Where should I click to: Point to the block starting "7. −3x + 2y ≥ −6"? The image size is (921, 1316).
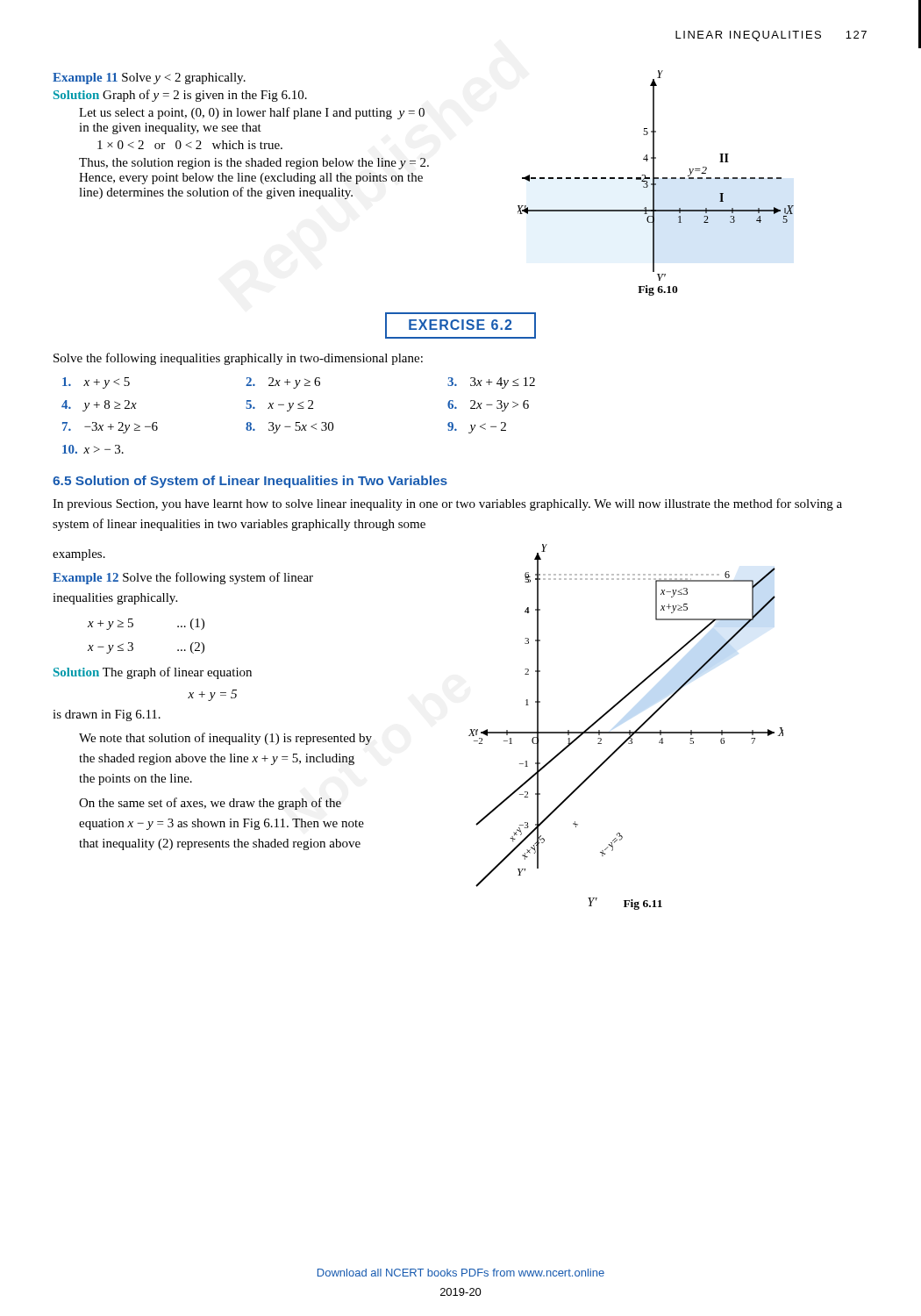click(x=110, y=427)
